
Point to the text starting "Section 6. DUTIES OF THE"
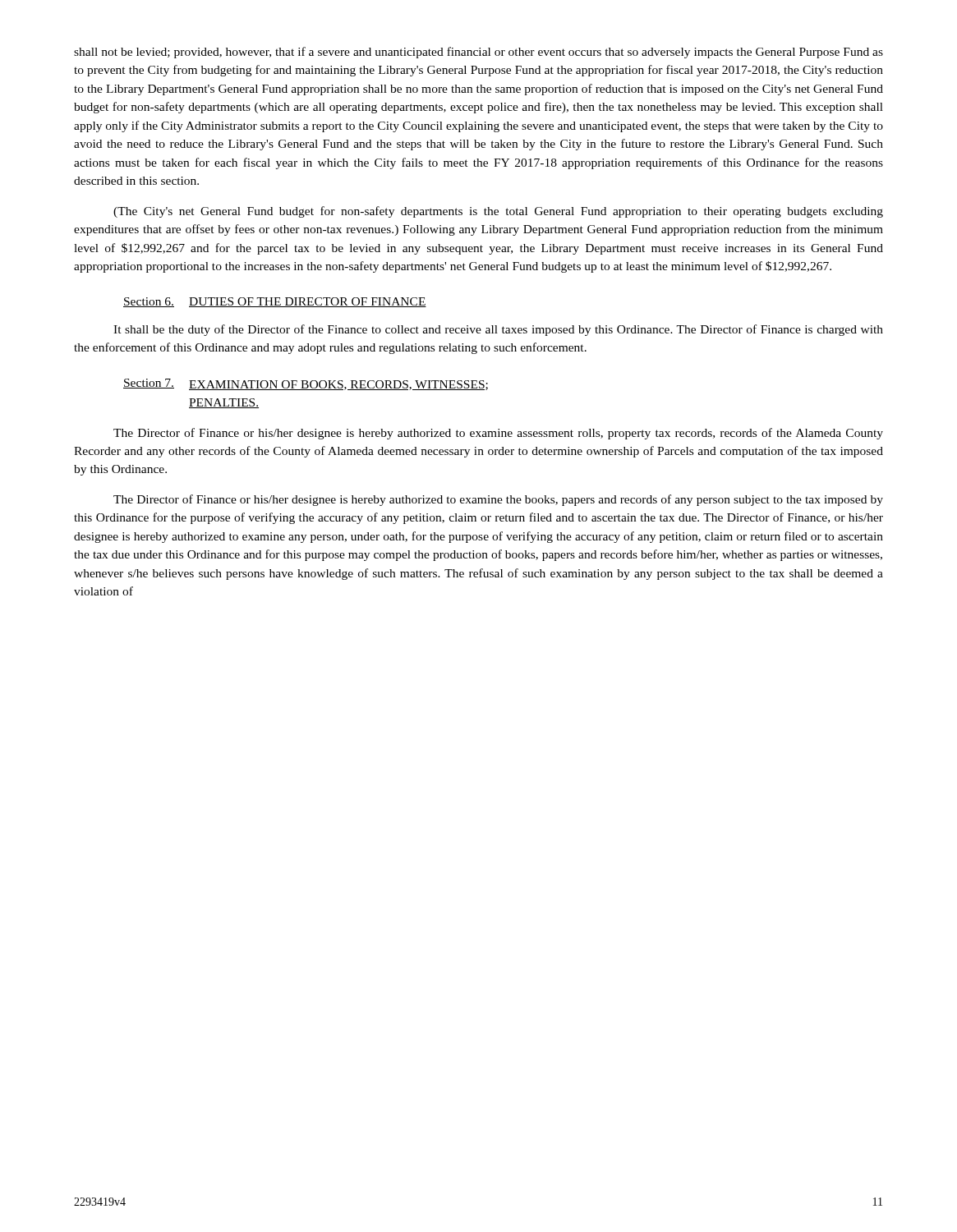pyautogui.click(x=275, y=301)
